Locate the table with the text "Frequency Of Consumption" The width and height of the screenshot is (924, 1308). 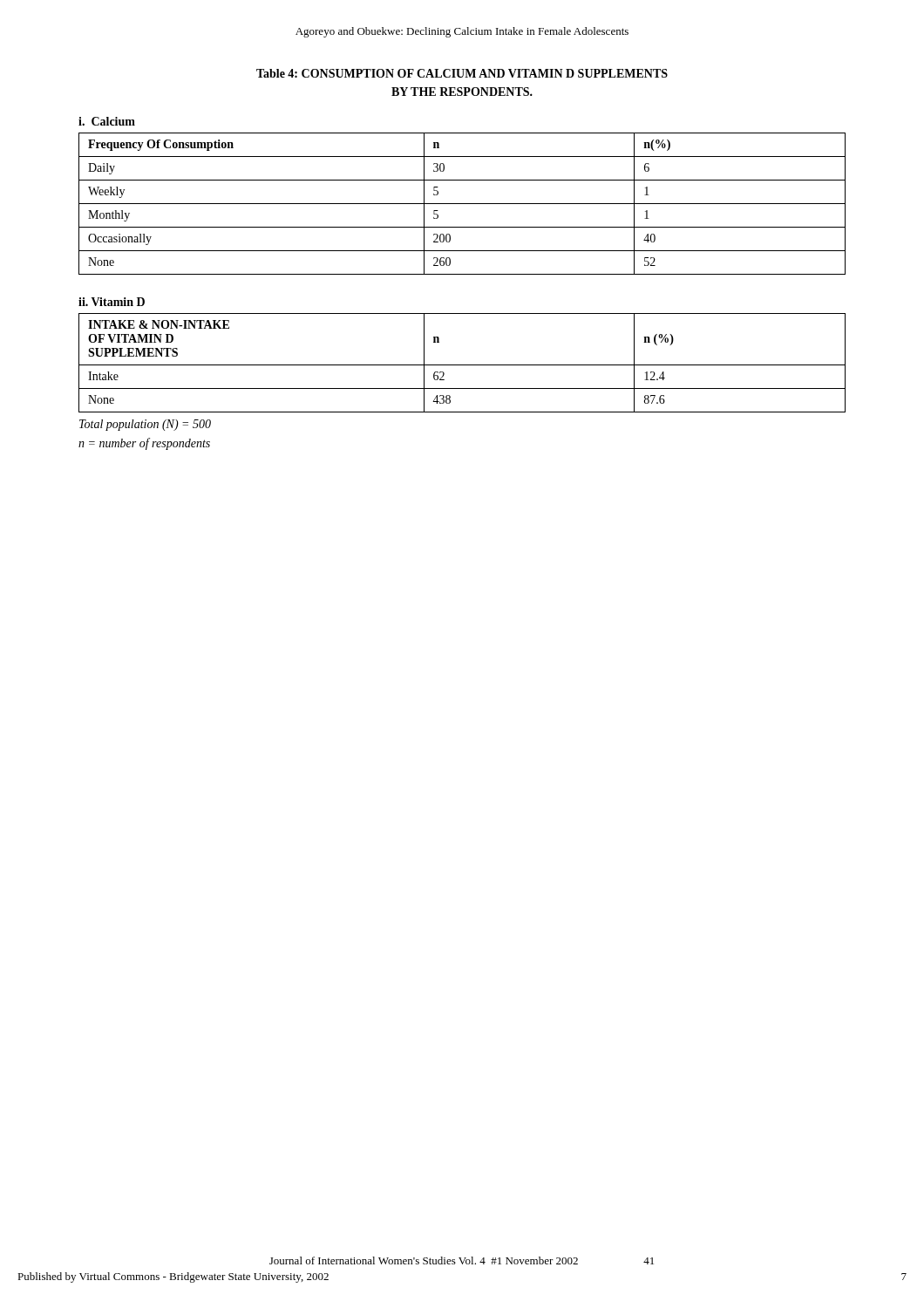click(x=462, y=204)
